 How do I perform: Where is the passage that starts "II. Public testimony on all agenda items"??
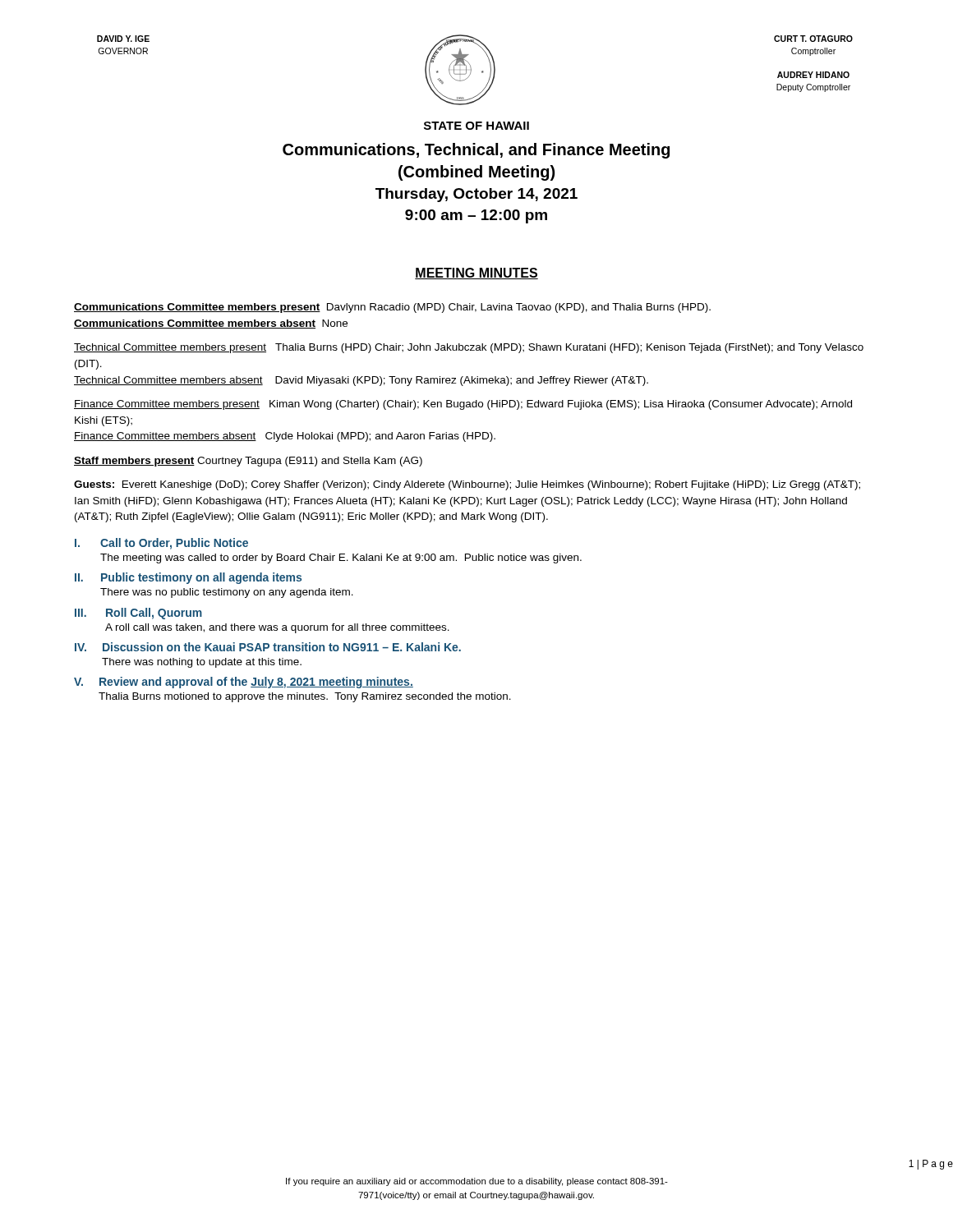pos(214,586)
